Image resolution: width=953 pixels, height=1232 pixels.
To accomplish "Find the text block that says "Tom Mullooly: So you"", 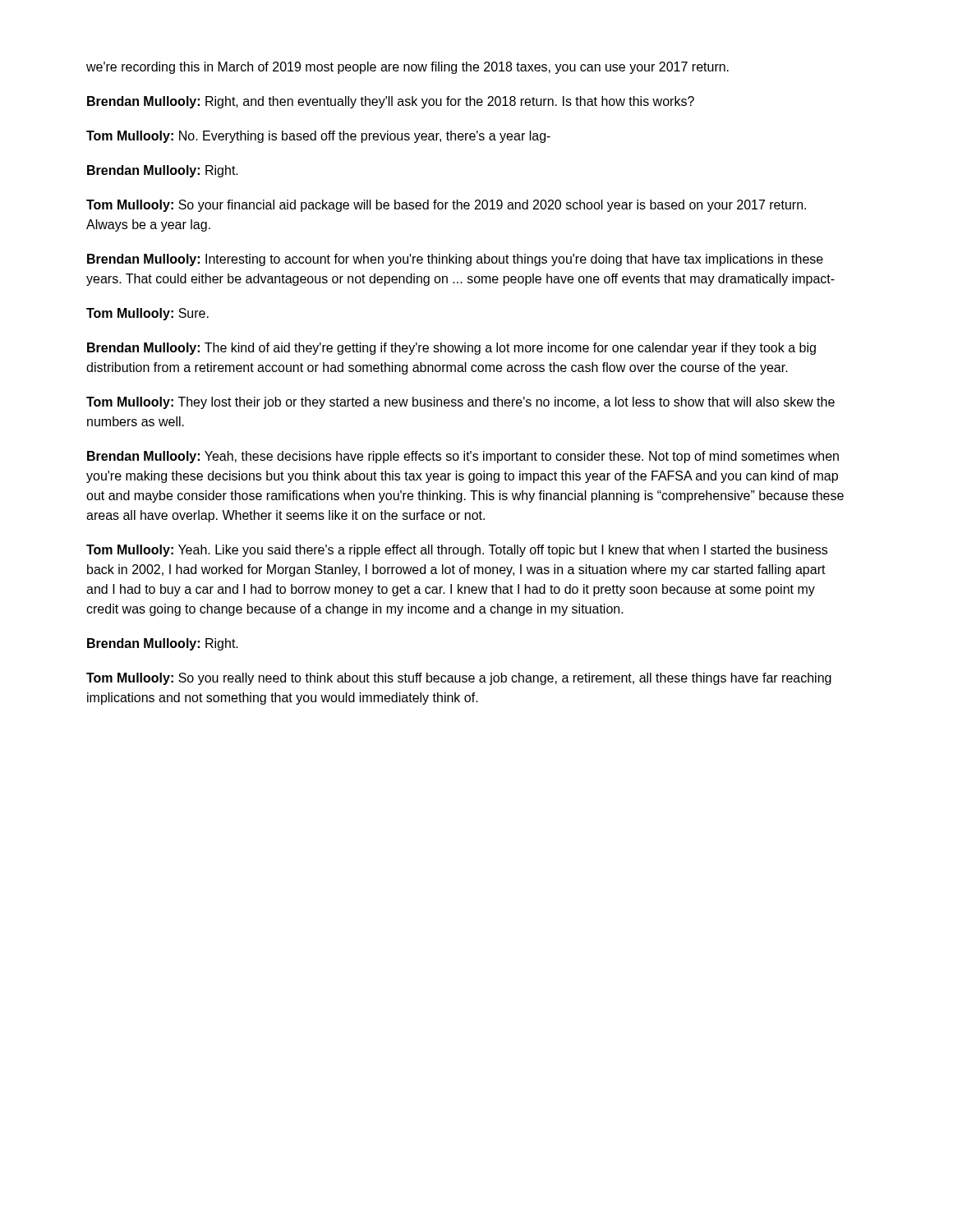I will click(x=459, y=688).
